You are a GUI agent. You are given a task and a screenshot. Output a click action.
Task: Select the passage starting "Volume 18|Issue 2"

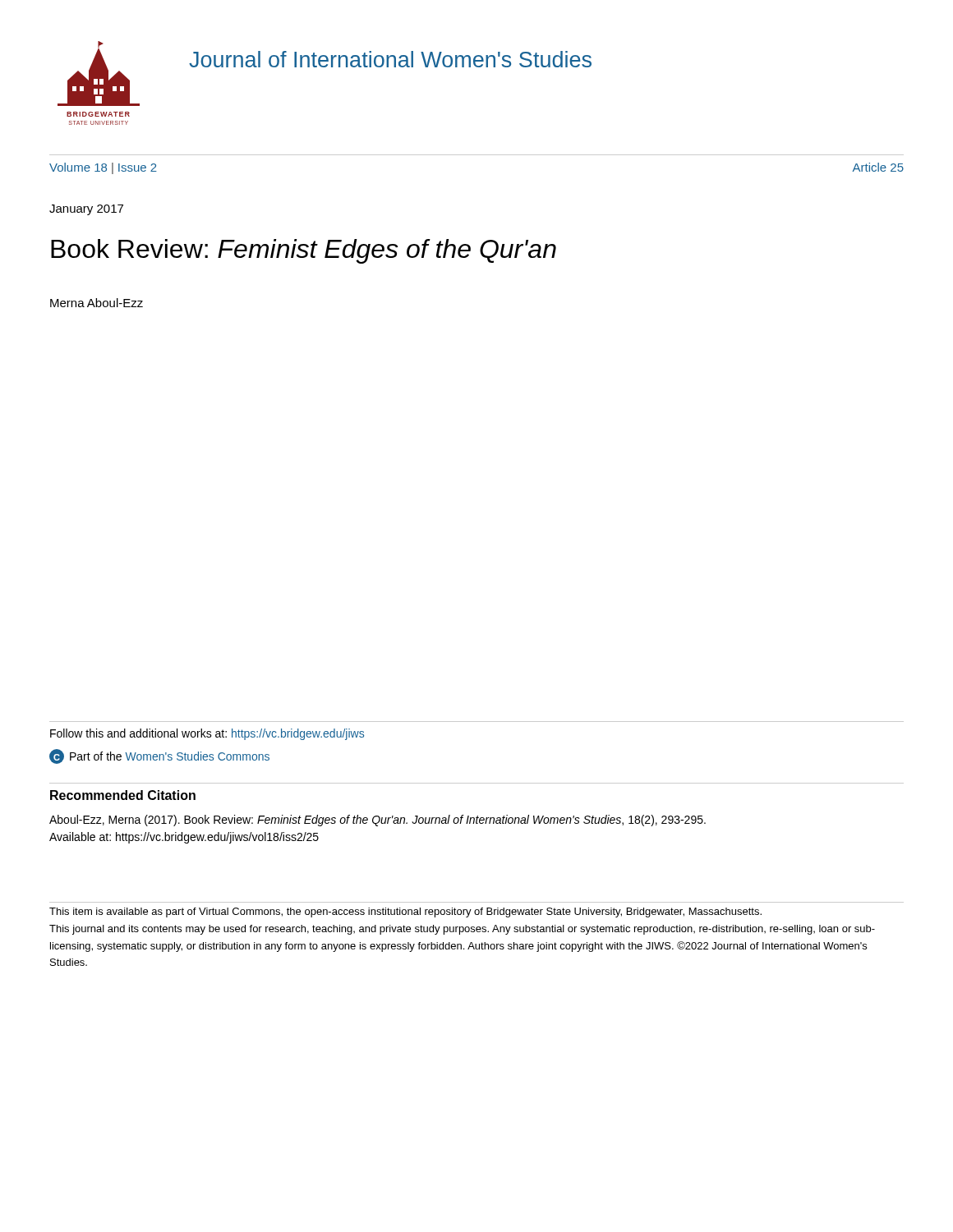pos(103,167)
